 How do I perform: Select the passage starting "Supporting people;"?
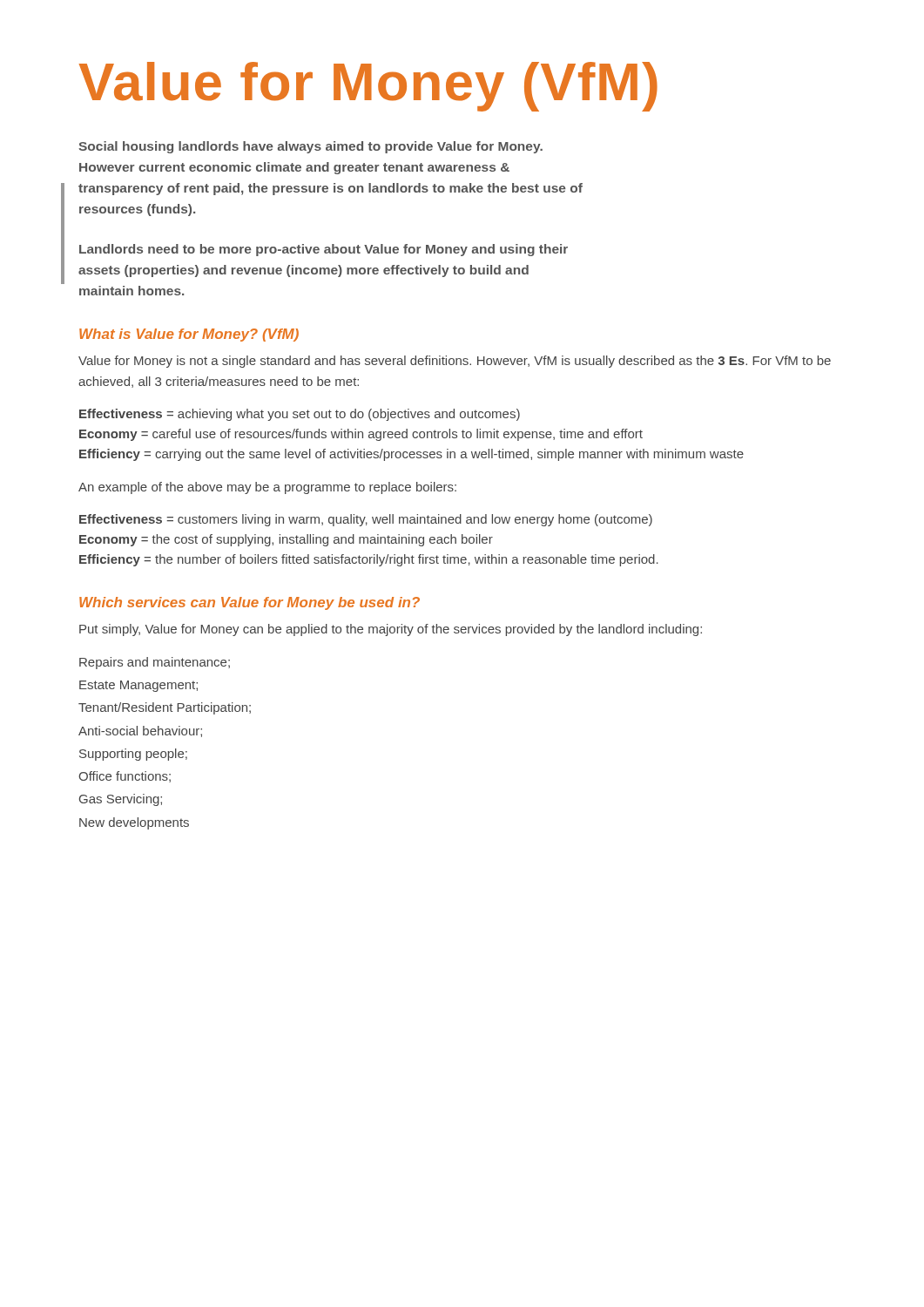[133, 753]
